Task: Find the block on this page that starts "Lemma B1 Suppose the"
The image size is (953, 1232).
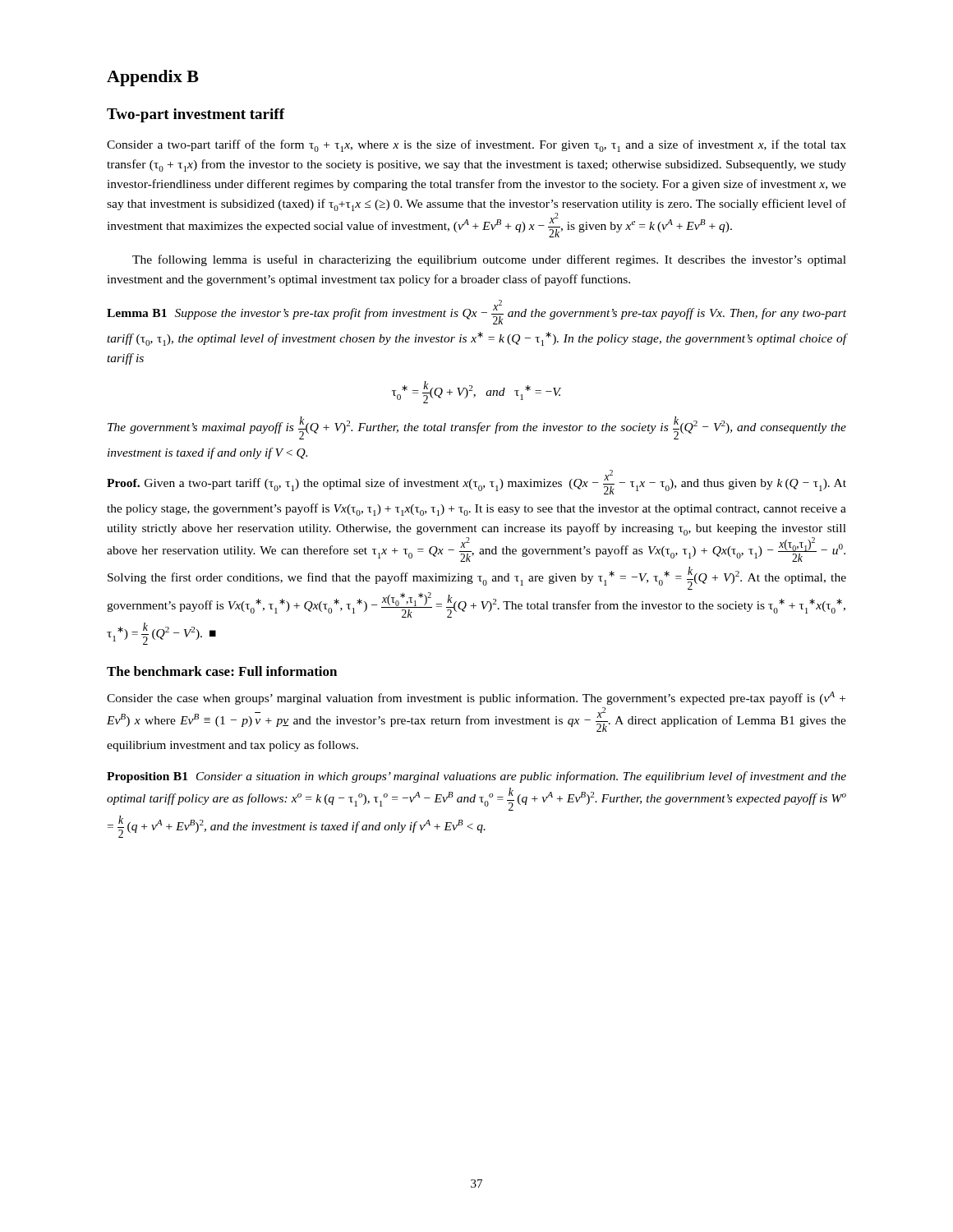Action: click(476, 334)
